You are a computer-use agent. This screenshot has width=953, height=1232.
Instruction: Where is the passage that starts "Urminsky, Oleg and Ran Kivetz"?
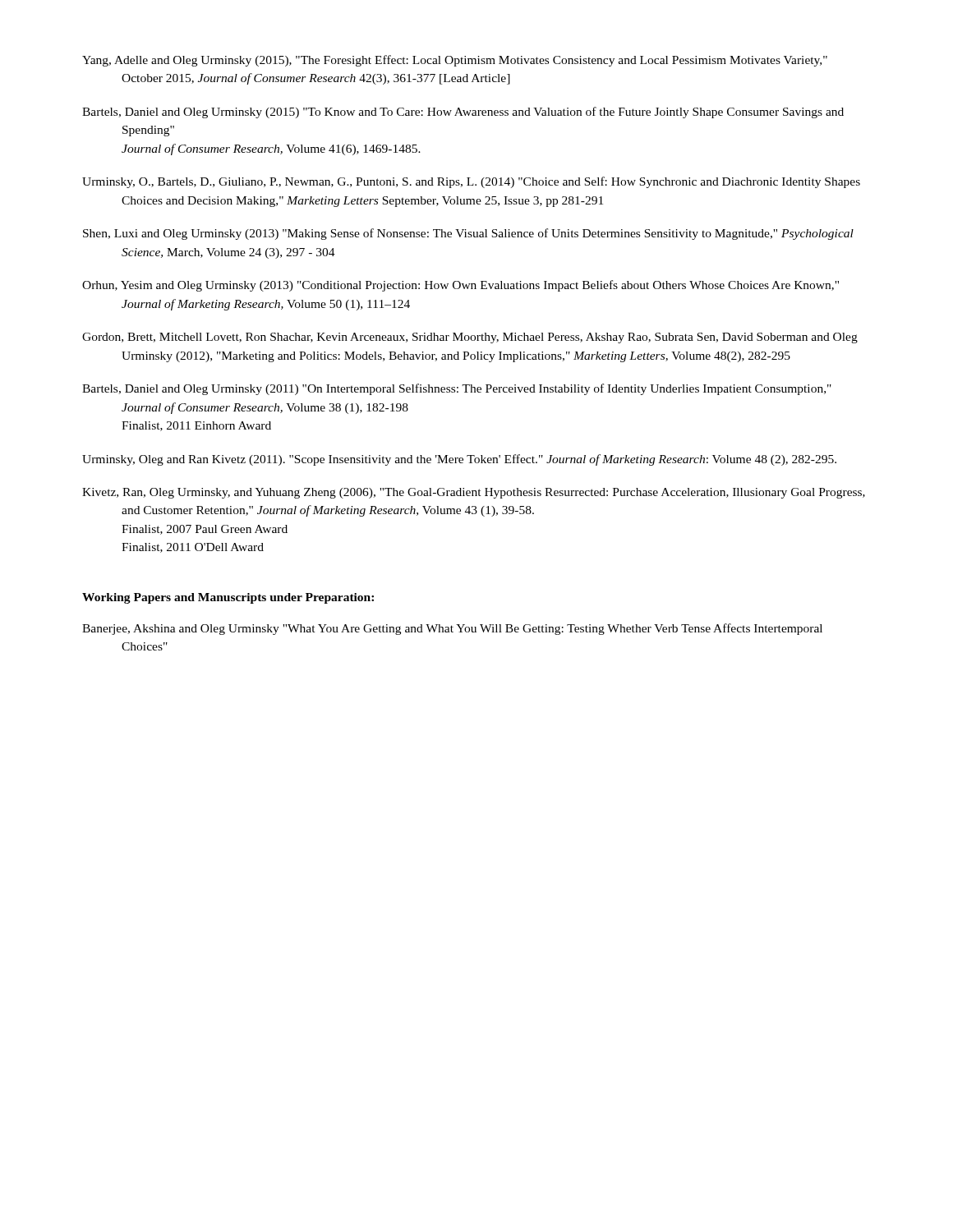[x=460, y=459]
